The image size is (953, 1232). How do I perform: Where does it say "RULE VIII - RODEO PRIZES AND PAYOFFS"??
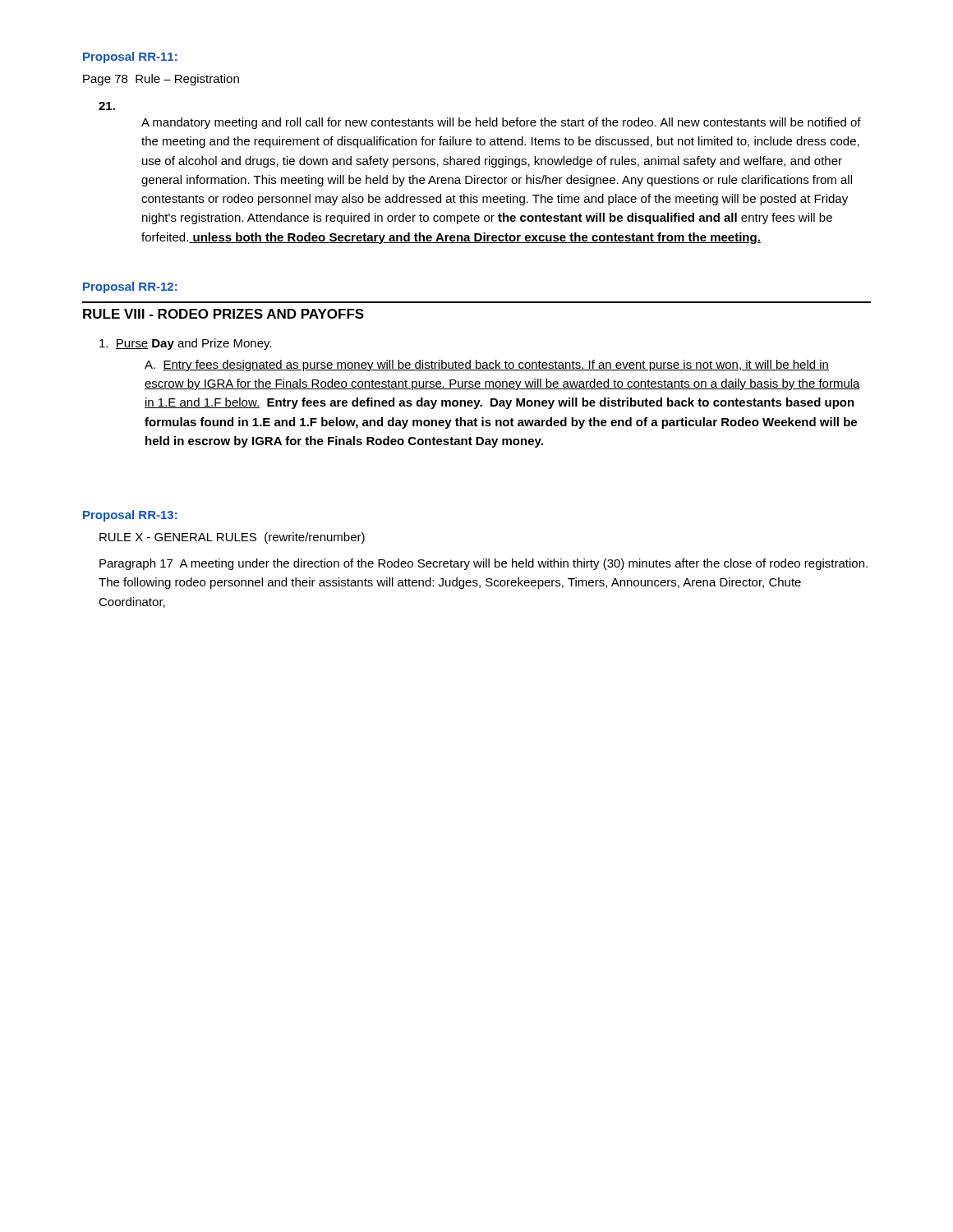223,314
